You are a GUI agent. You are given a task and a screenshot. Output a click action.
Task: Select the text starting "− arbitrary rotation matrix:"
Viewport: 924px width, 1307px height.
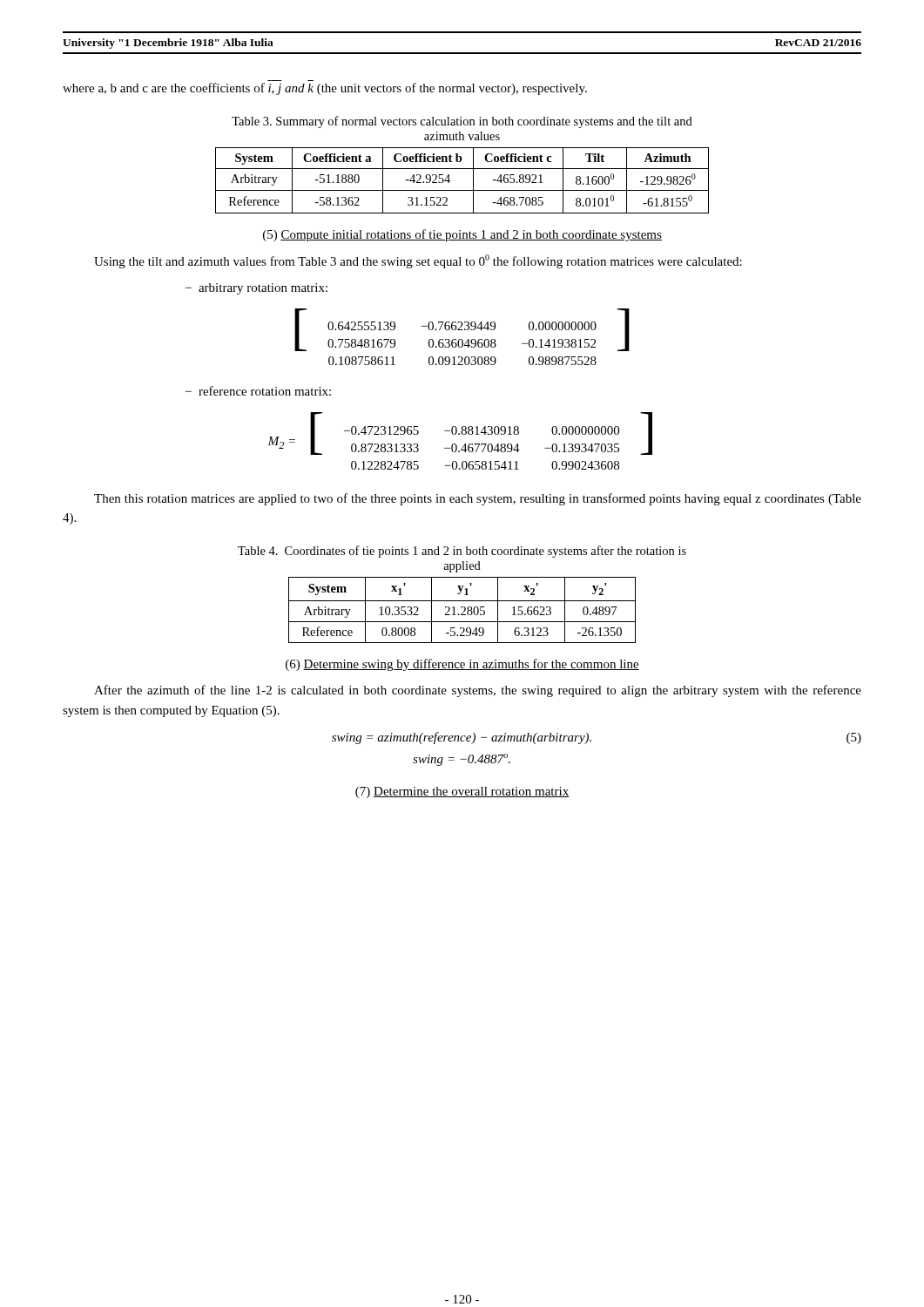[x=257, y=287]
